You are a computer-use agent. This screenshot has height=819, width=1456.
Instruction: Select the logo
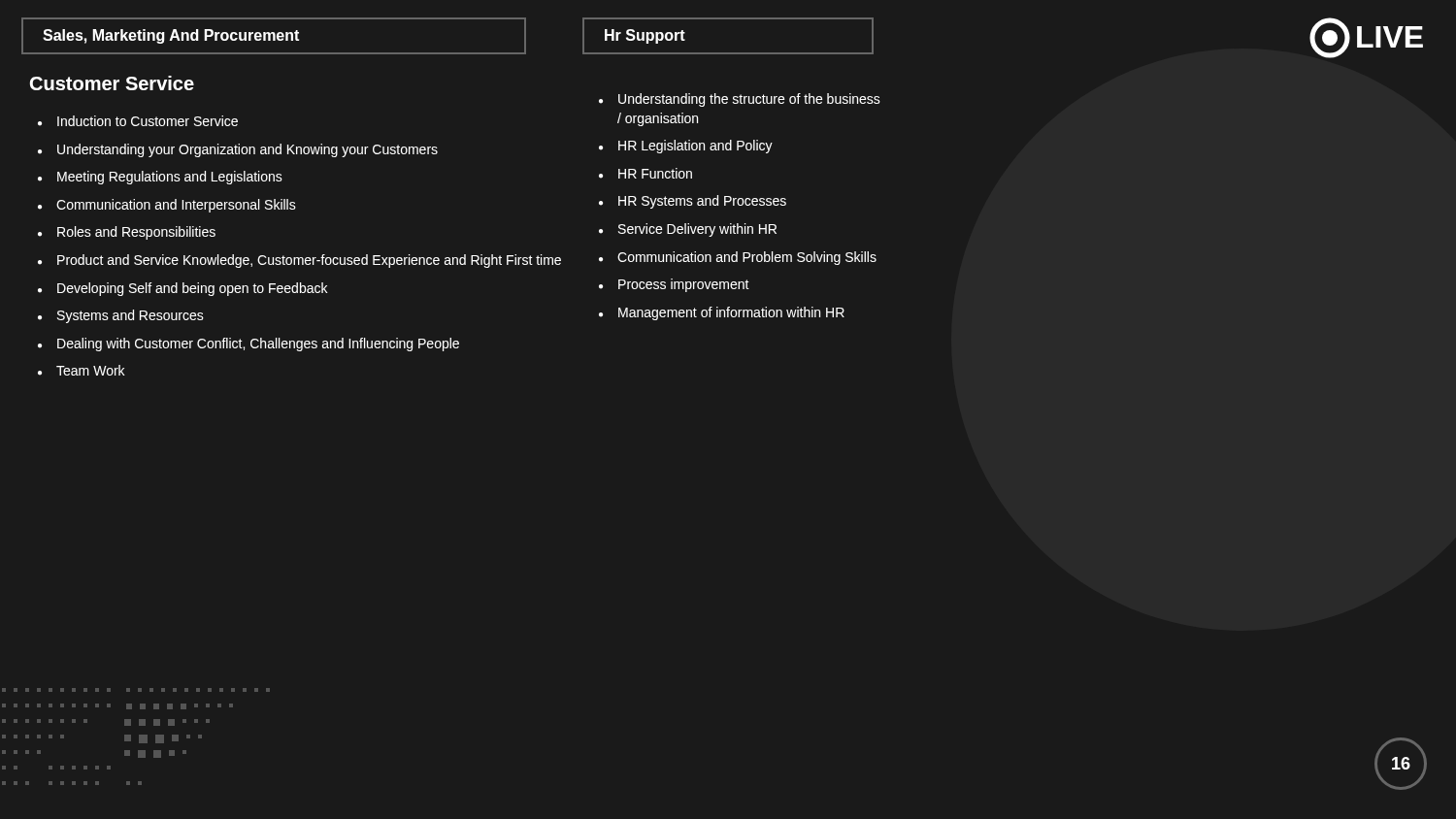pyautogui.click(x=1372, y=40)
